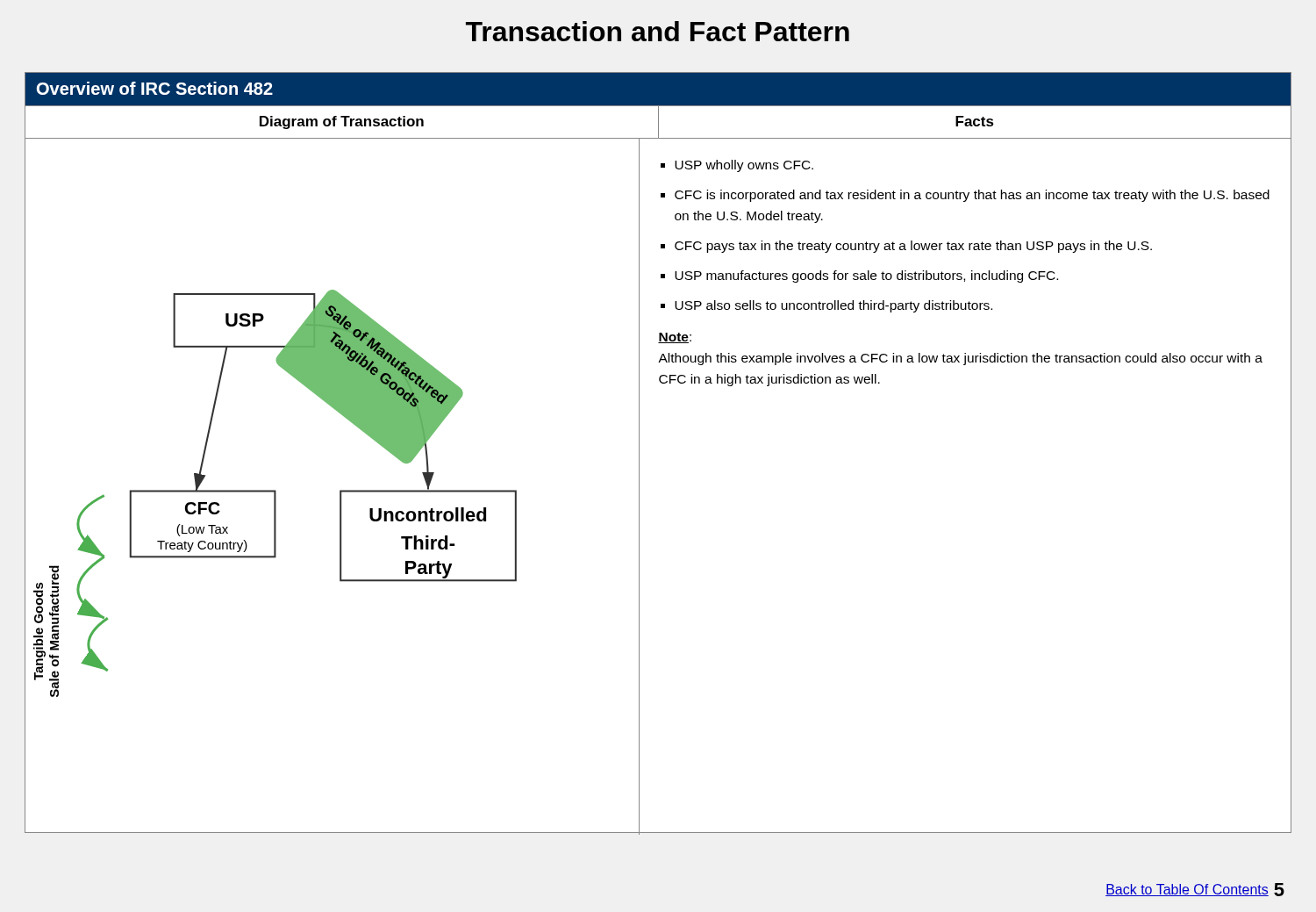Point to the block beginning "CFC pays tax in the treaty country at"
The width and height of the screenshot is (1316, 912).
click(914, 245)
